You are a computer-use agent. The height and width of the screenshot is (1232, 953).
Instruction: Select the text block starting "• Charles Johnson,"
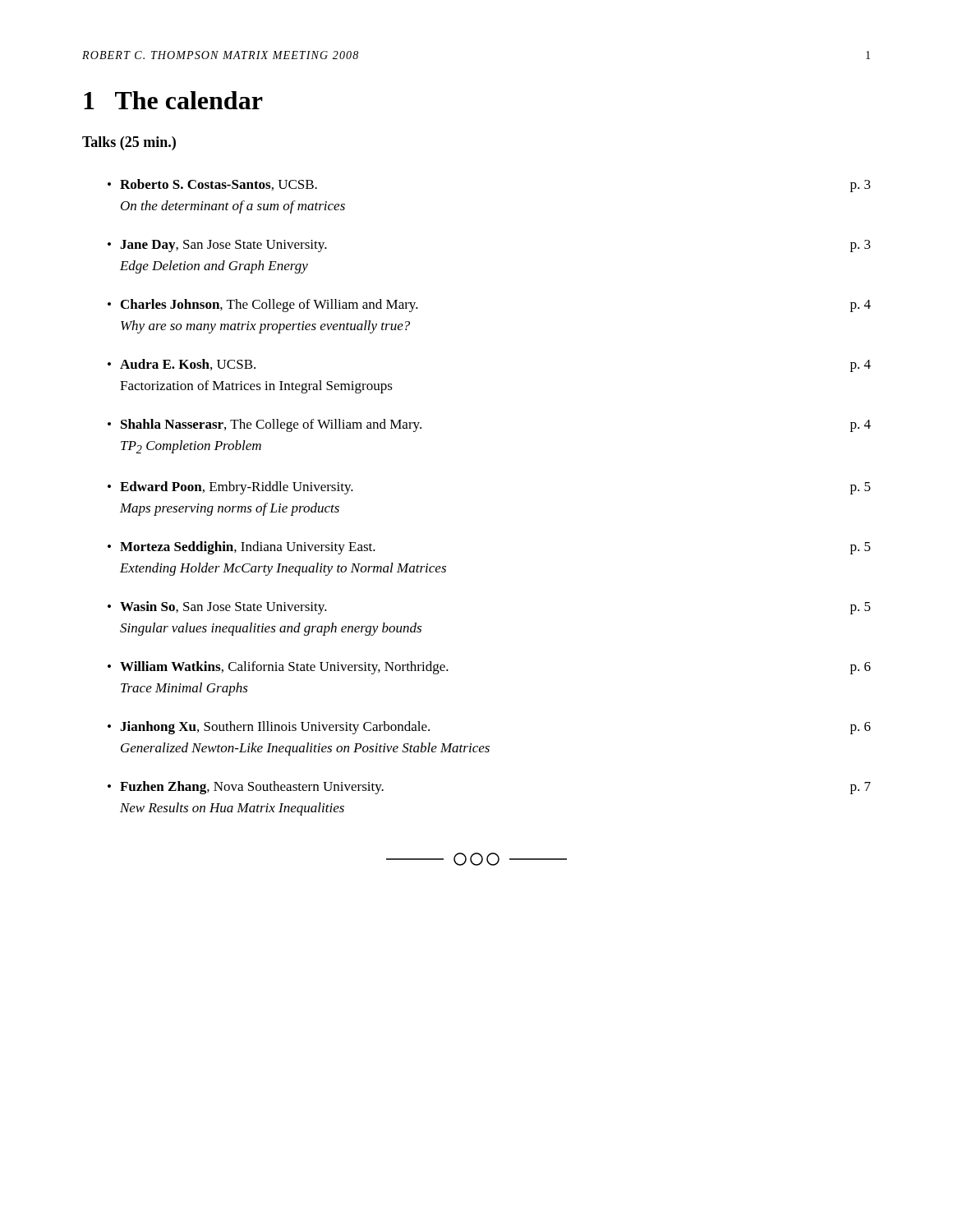[x=267, y=305]
